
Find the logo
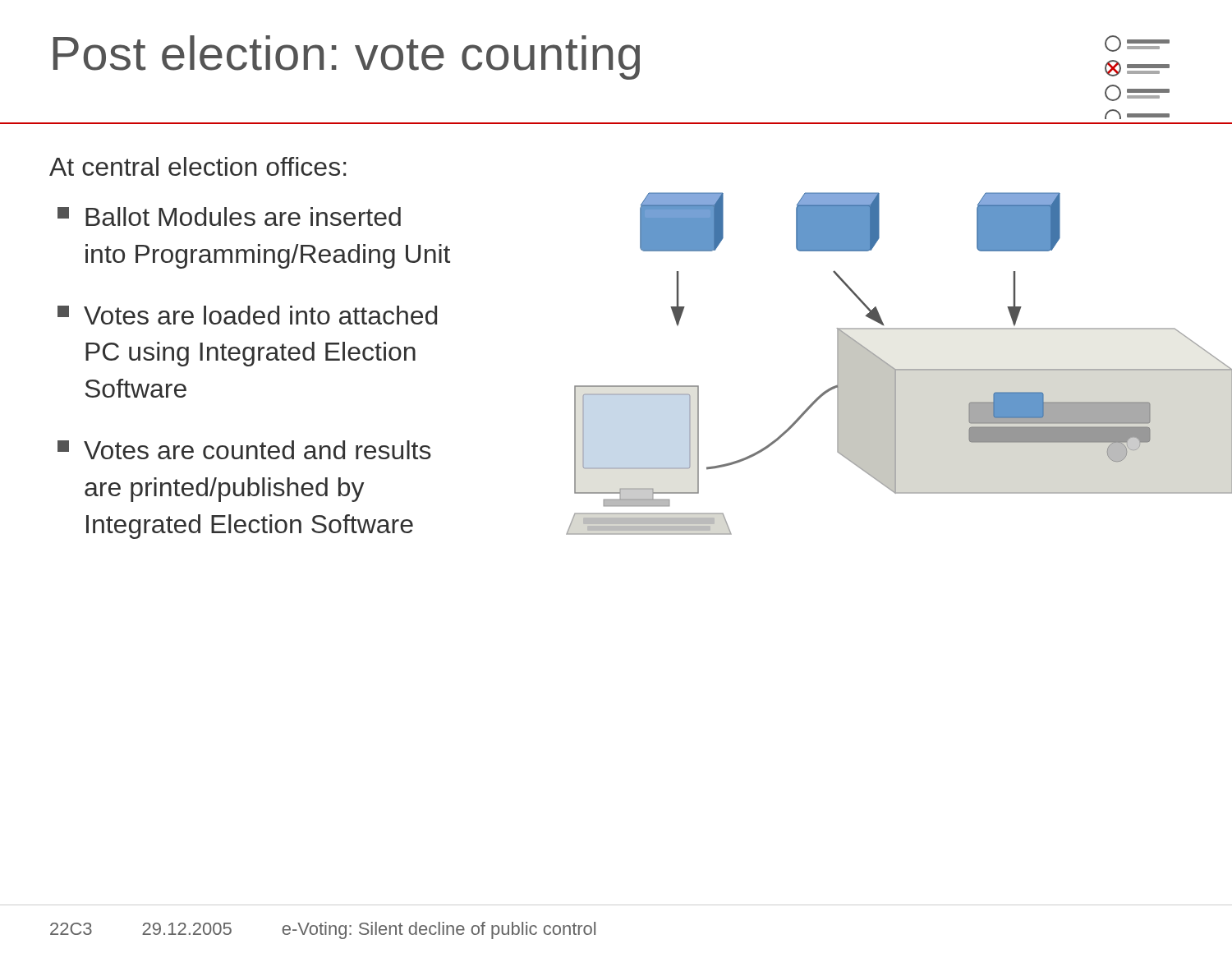point(1138,76)
